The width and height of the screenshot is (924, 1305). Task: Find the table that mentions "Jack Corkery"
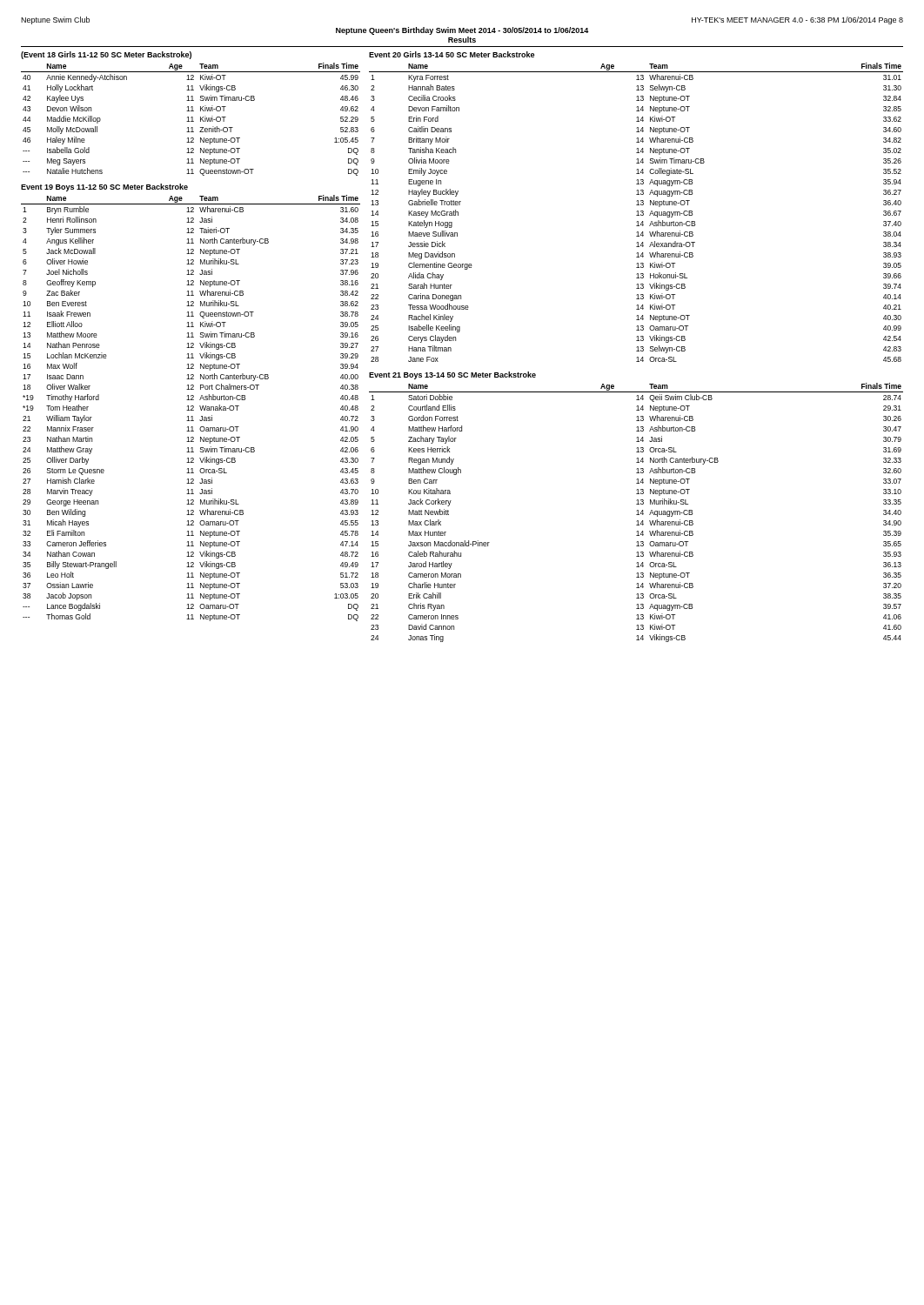(636, 512)
